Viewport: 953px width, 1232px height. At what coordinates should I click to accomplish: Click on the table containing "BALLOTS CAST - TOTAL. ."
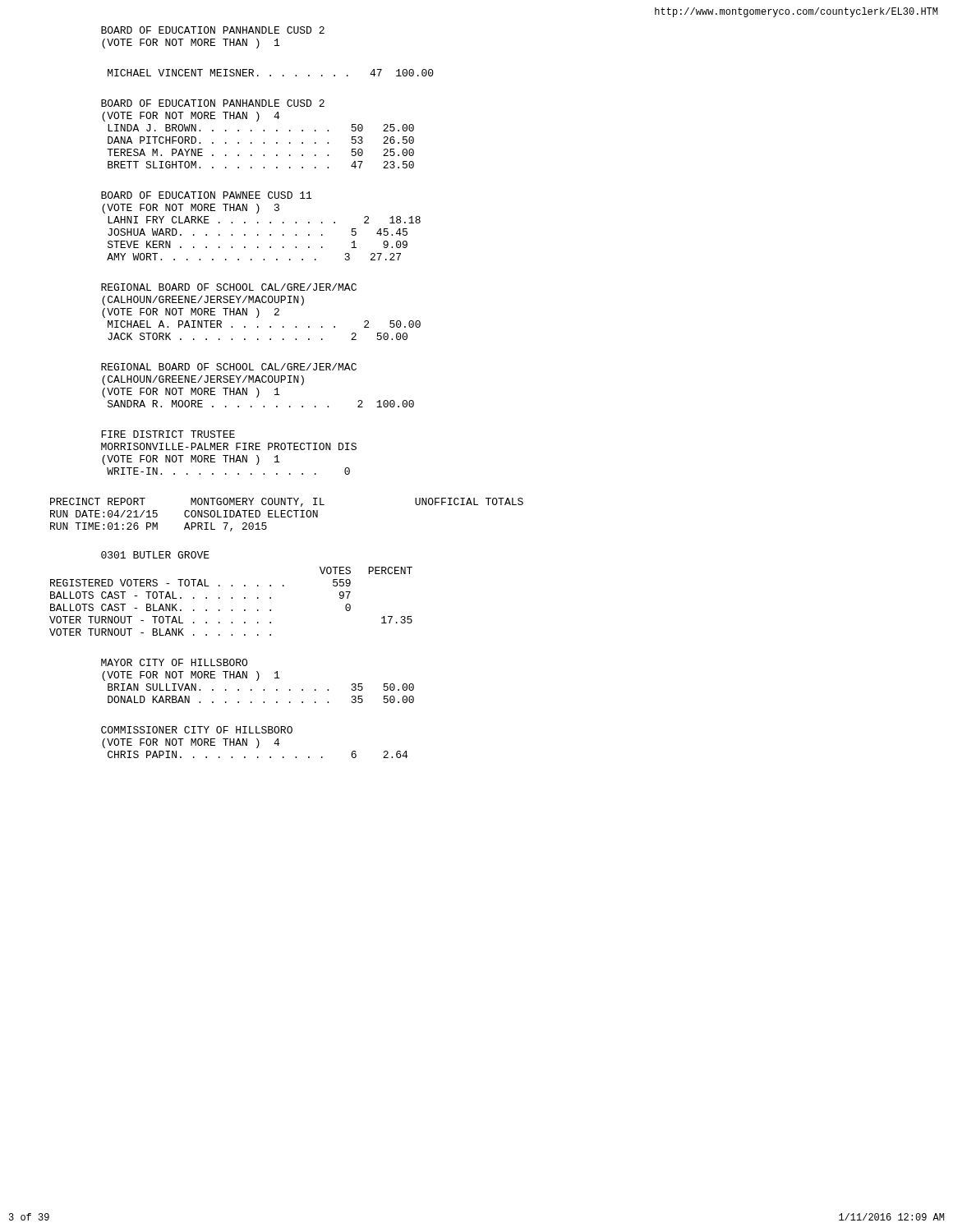click(x=485, y=602)
